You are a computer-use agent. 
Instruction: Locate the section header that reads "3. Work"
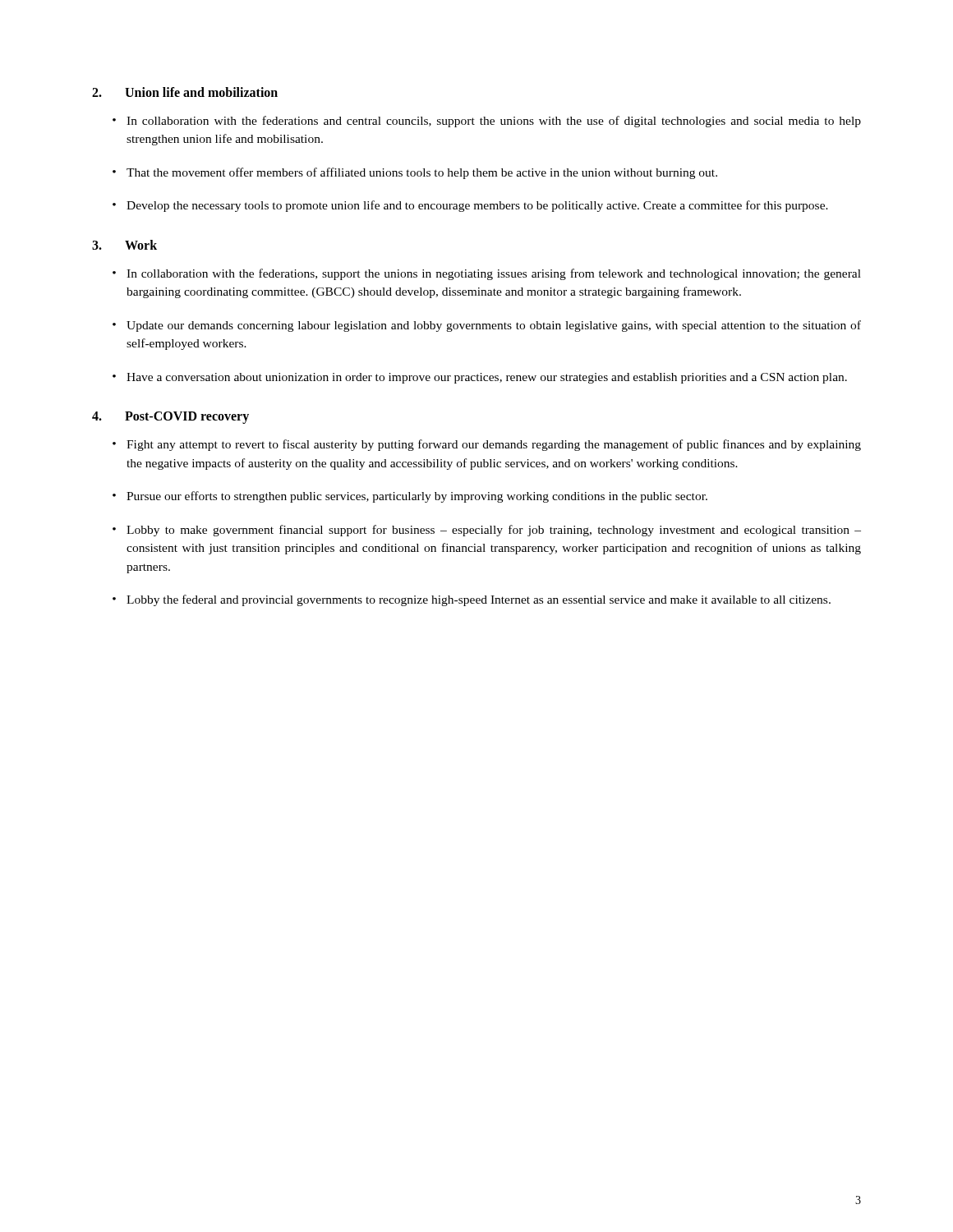[125, 245]
